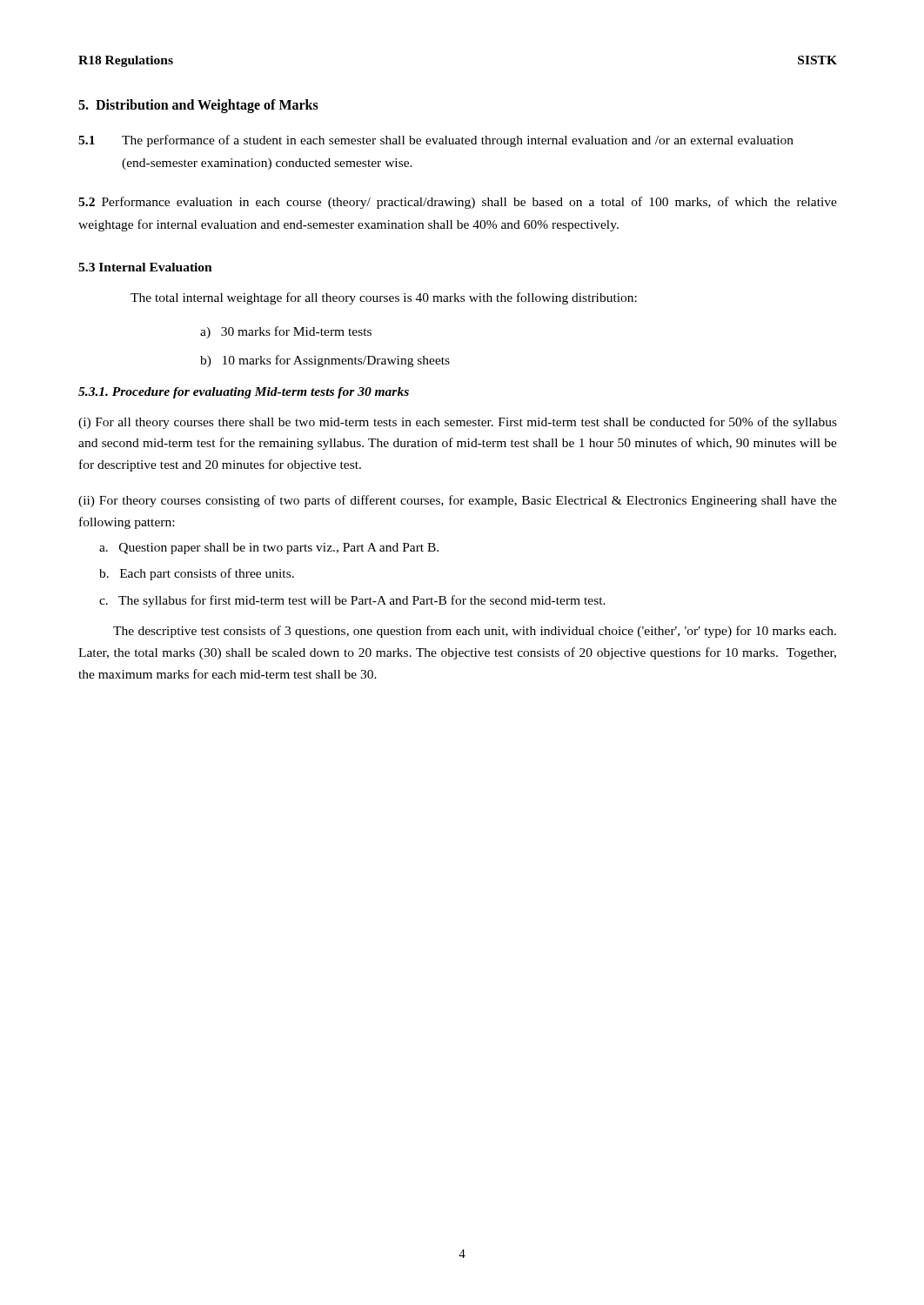Point to the text block starting "2 Performance evaluation in each course (theory/"
This screenshot has height=1305, width=924.
(x=458, y=213)
